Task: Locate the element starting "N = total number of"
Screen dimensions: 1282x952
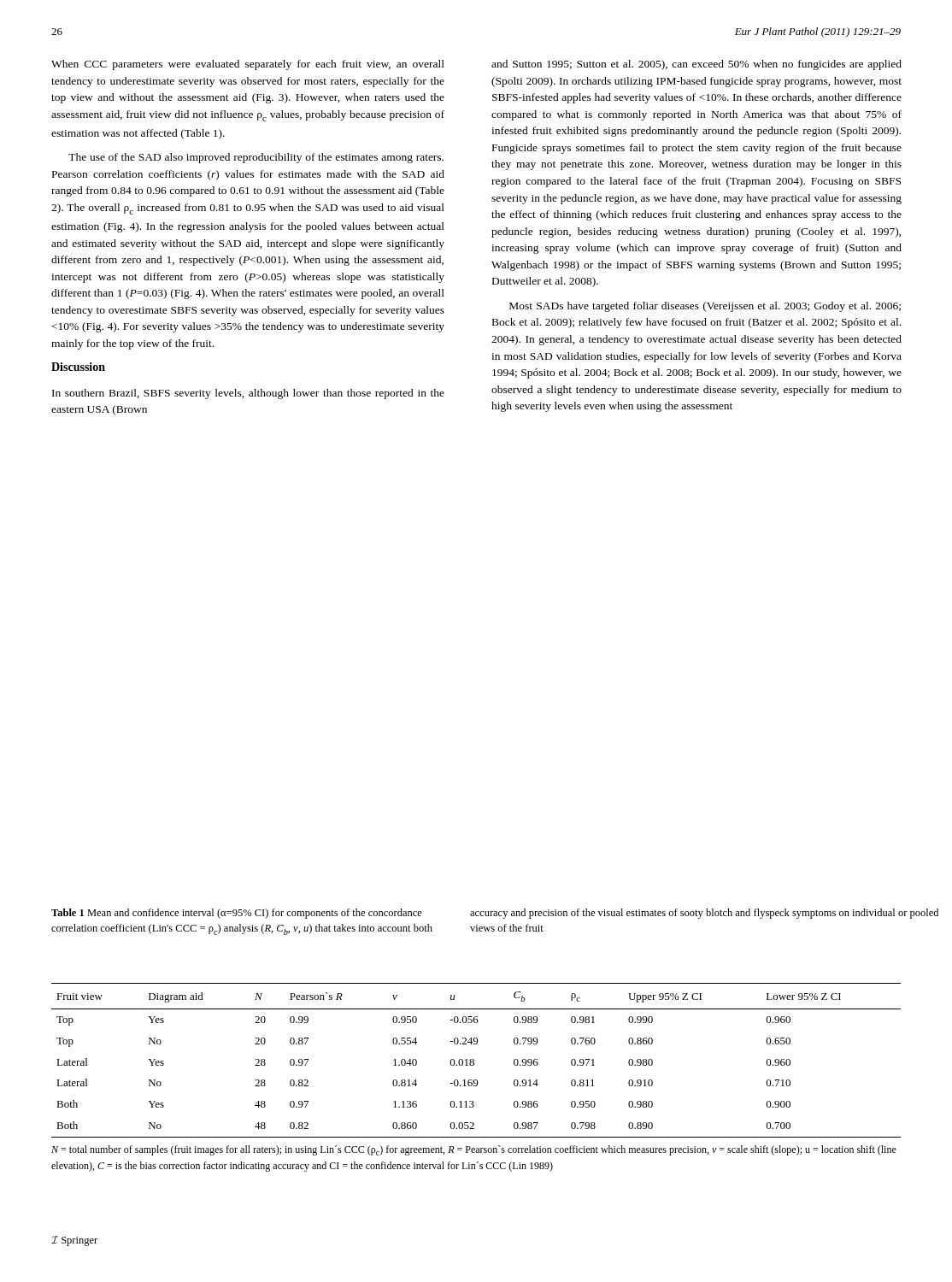Action: (x=474, y=1158)
